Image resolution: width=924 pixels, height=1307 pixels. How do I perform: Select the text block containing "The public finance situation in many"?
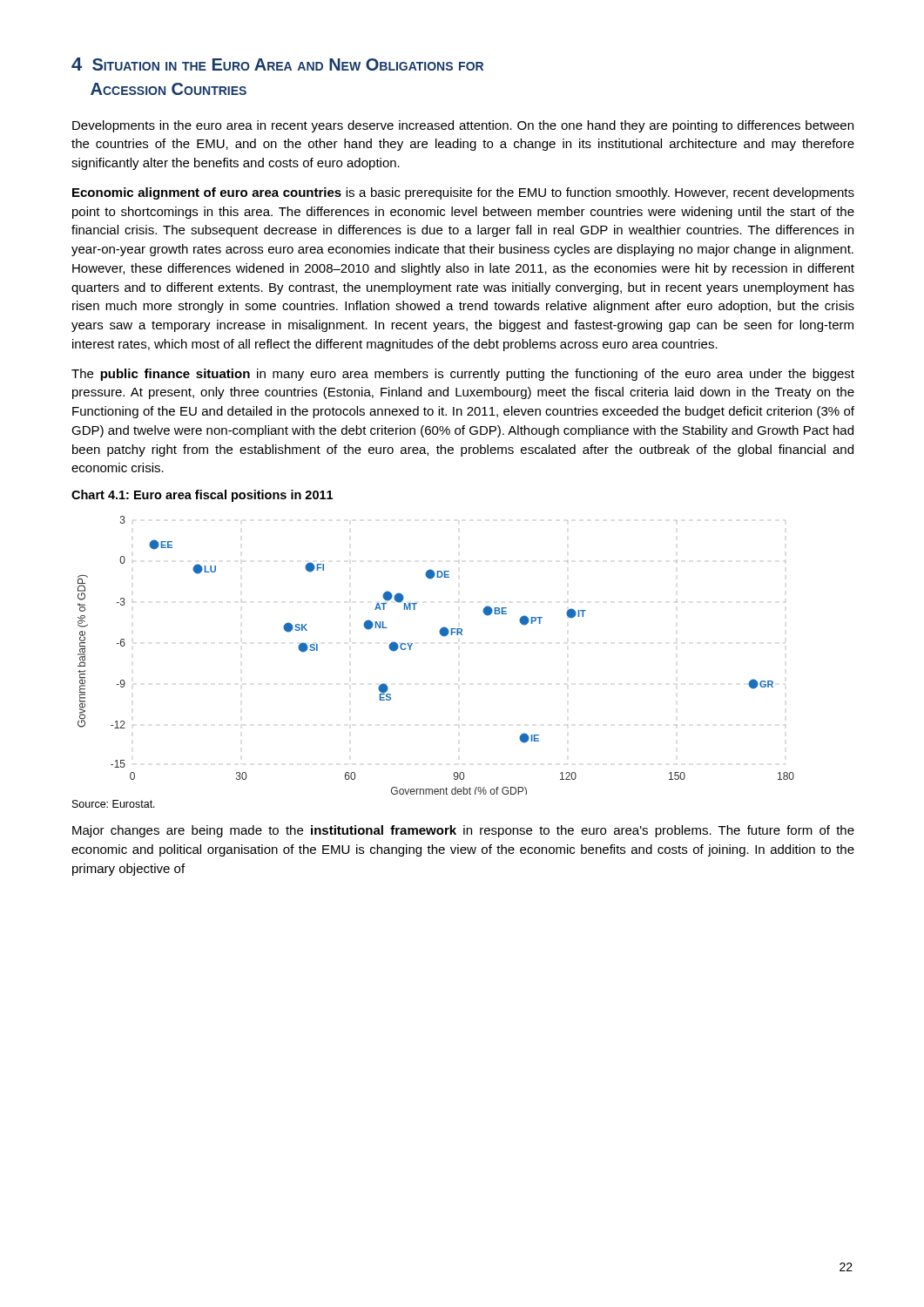click(463, 421)
